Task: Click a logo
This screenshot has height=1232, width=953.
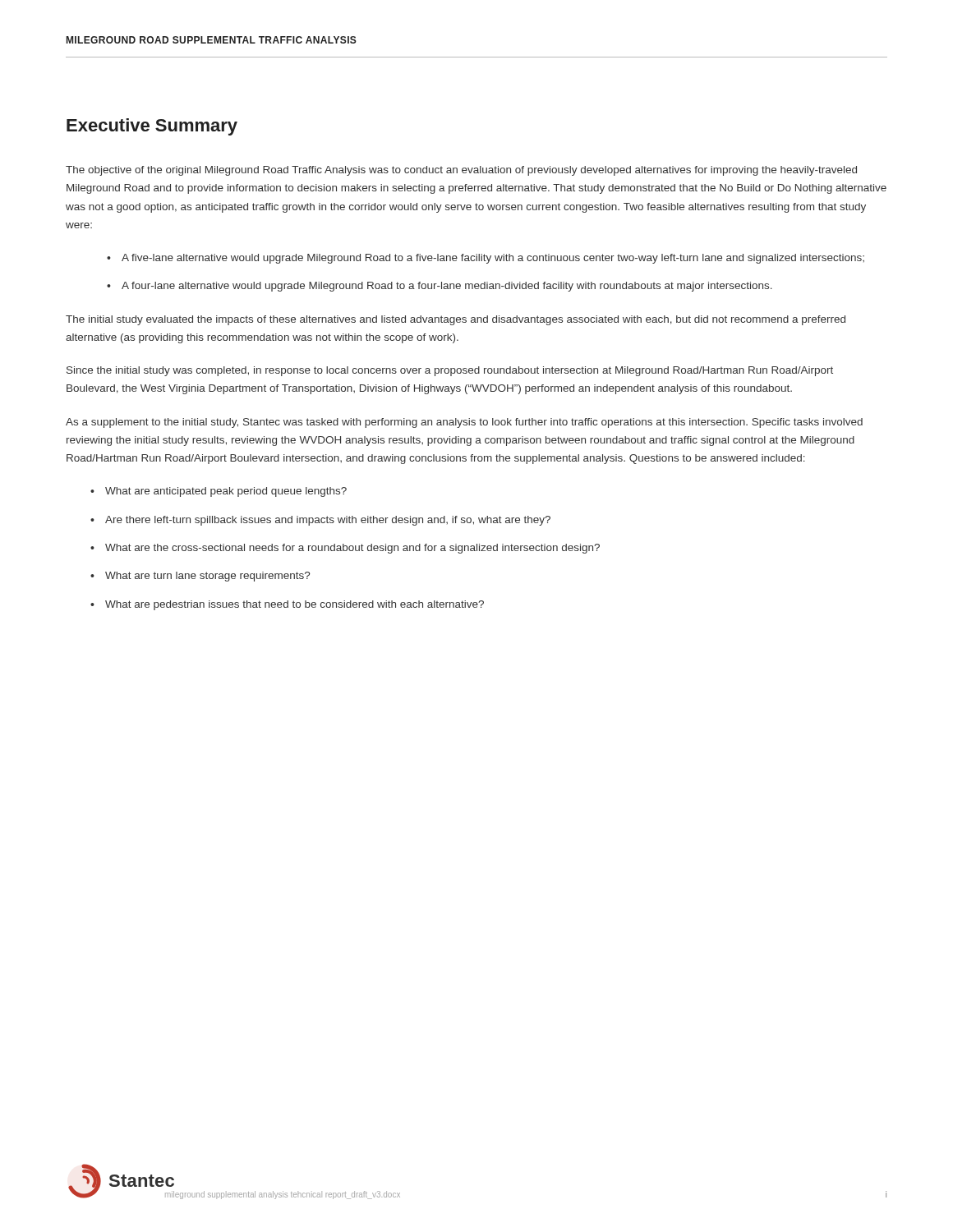Action: 120,1181
